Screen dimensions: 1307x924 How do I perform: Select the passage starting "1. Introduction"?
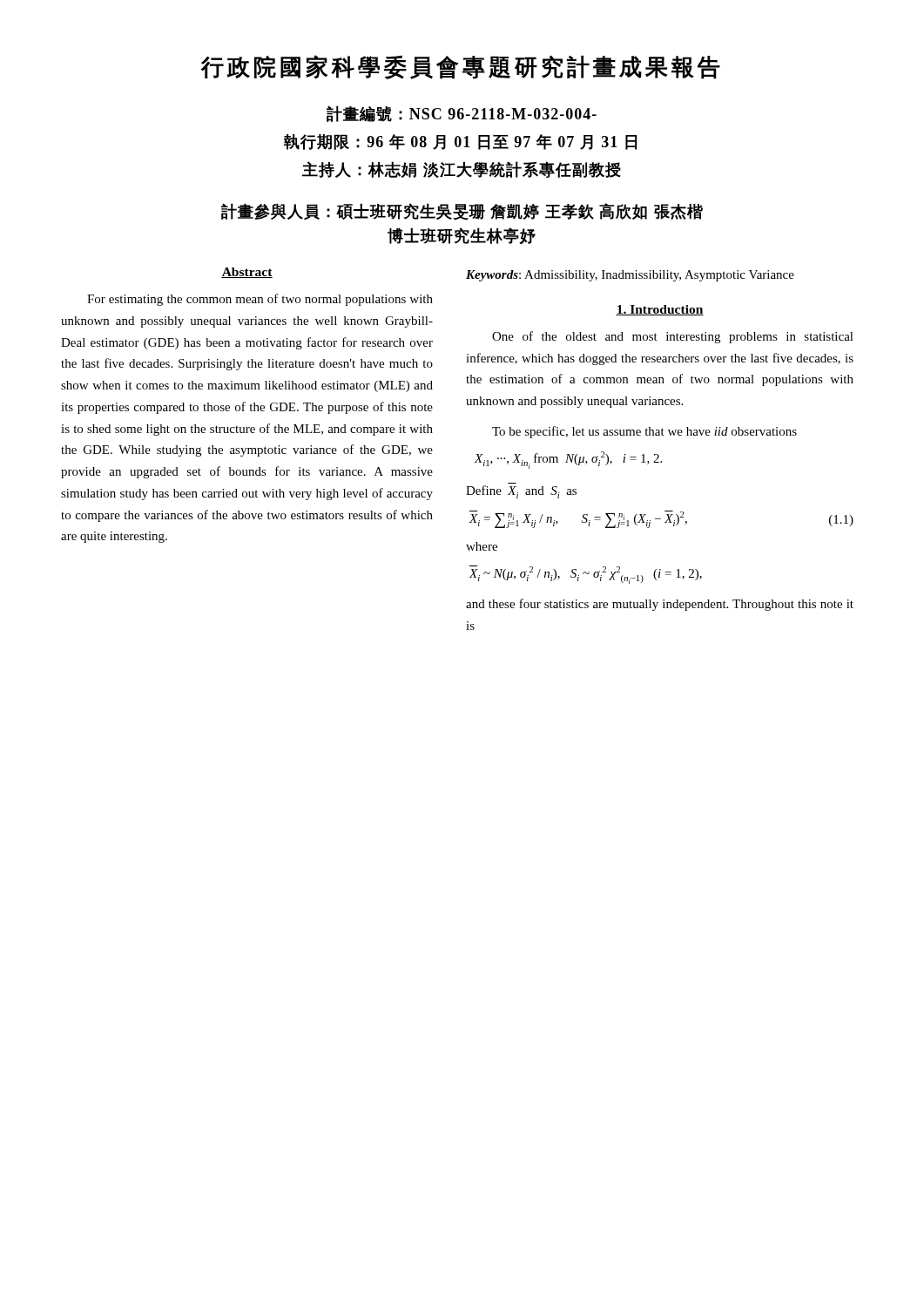pos(660,309)
